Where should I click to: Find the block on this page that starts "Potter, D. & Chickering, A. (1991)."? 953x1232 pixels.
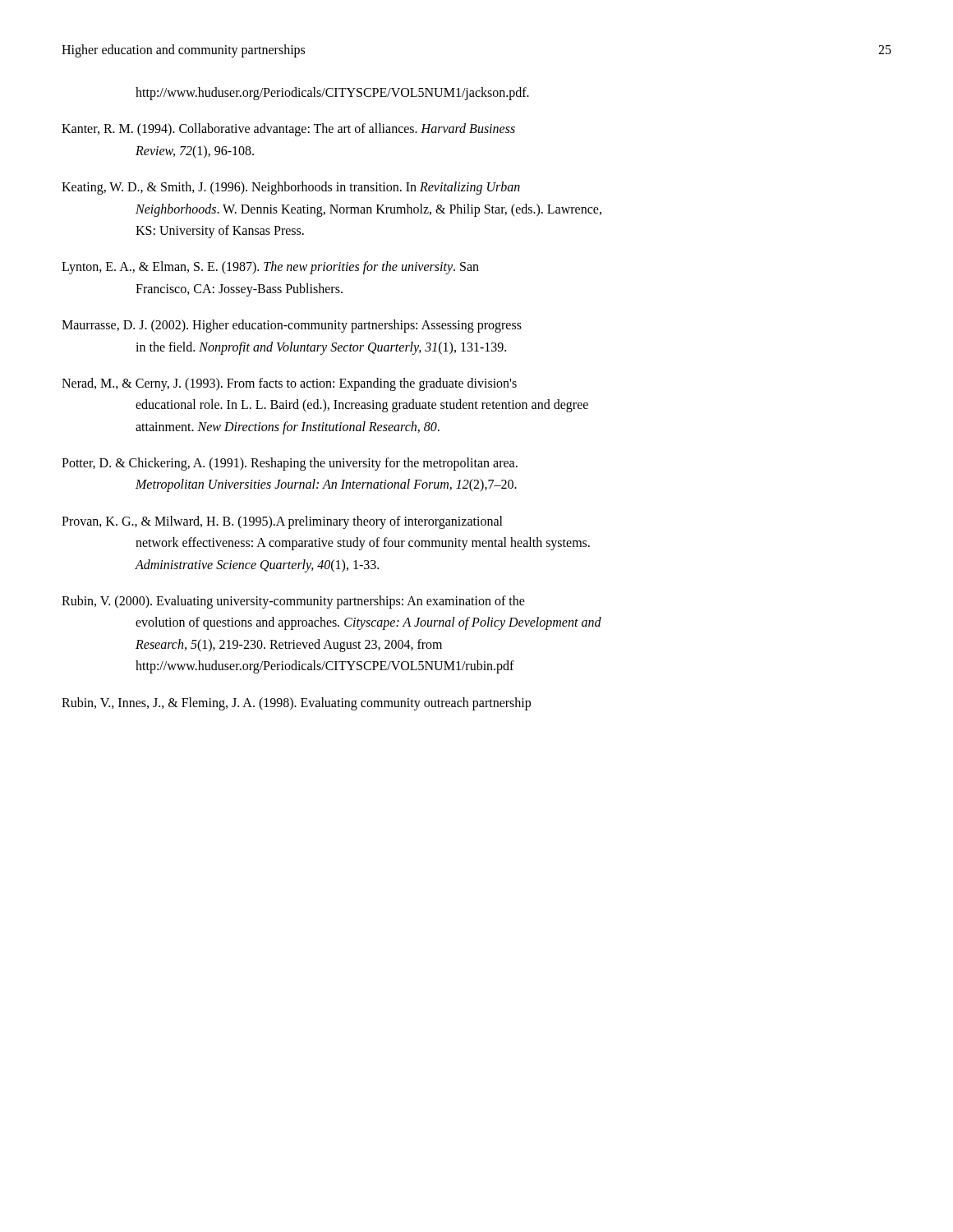[x=476, y=474]
